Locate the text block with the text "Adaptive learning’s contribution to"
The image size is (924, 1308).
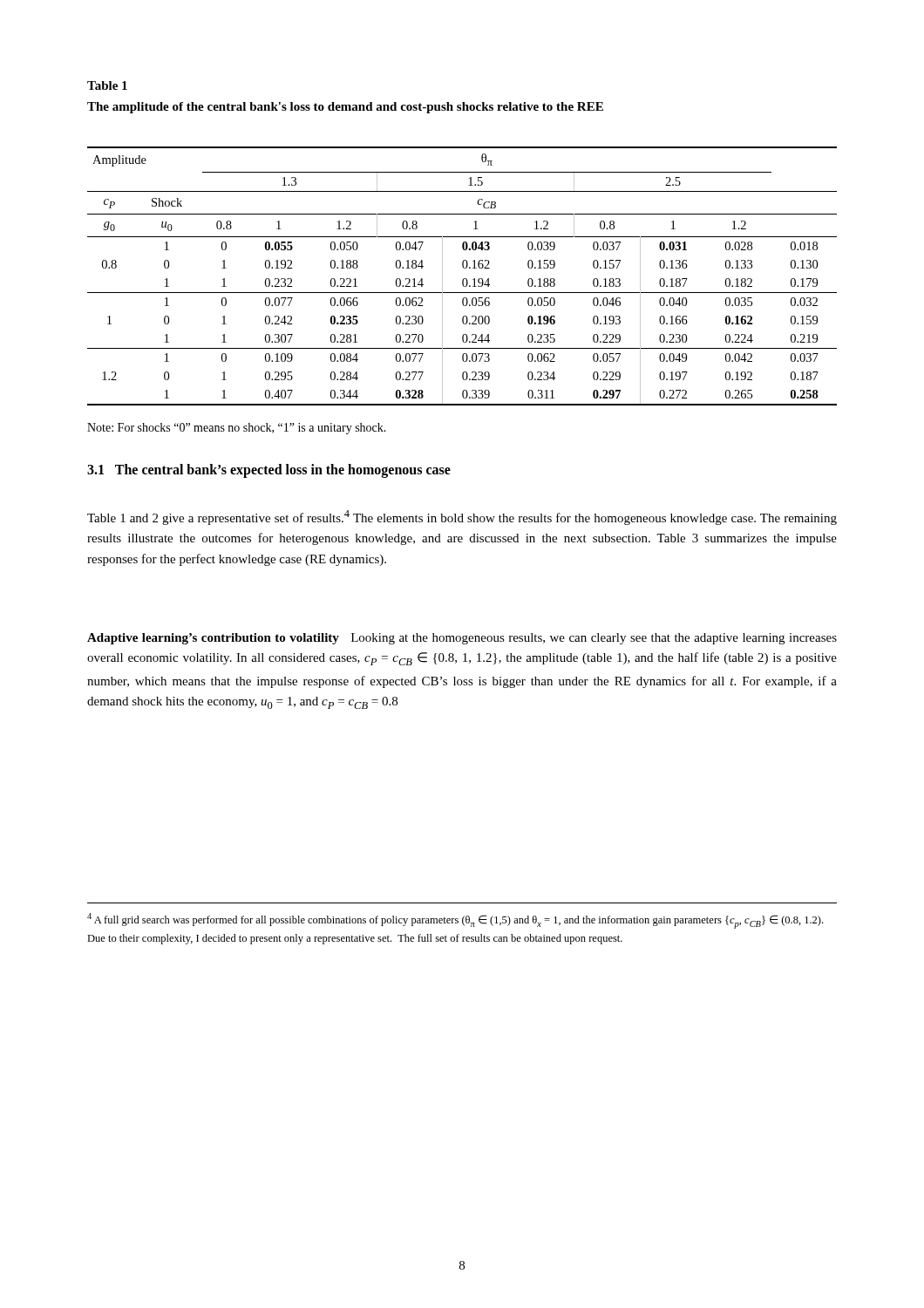click(462, 671)
